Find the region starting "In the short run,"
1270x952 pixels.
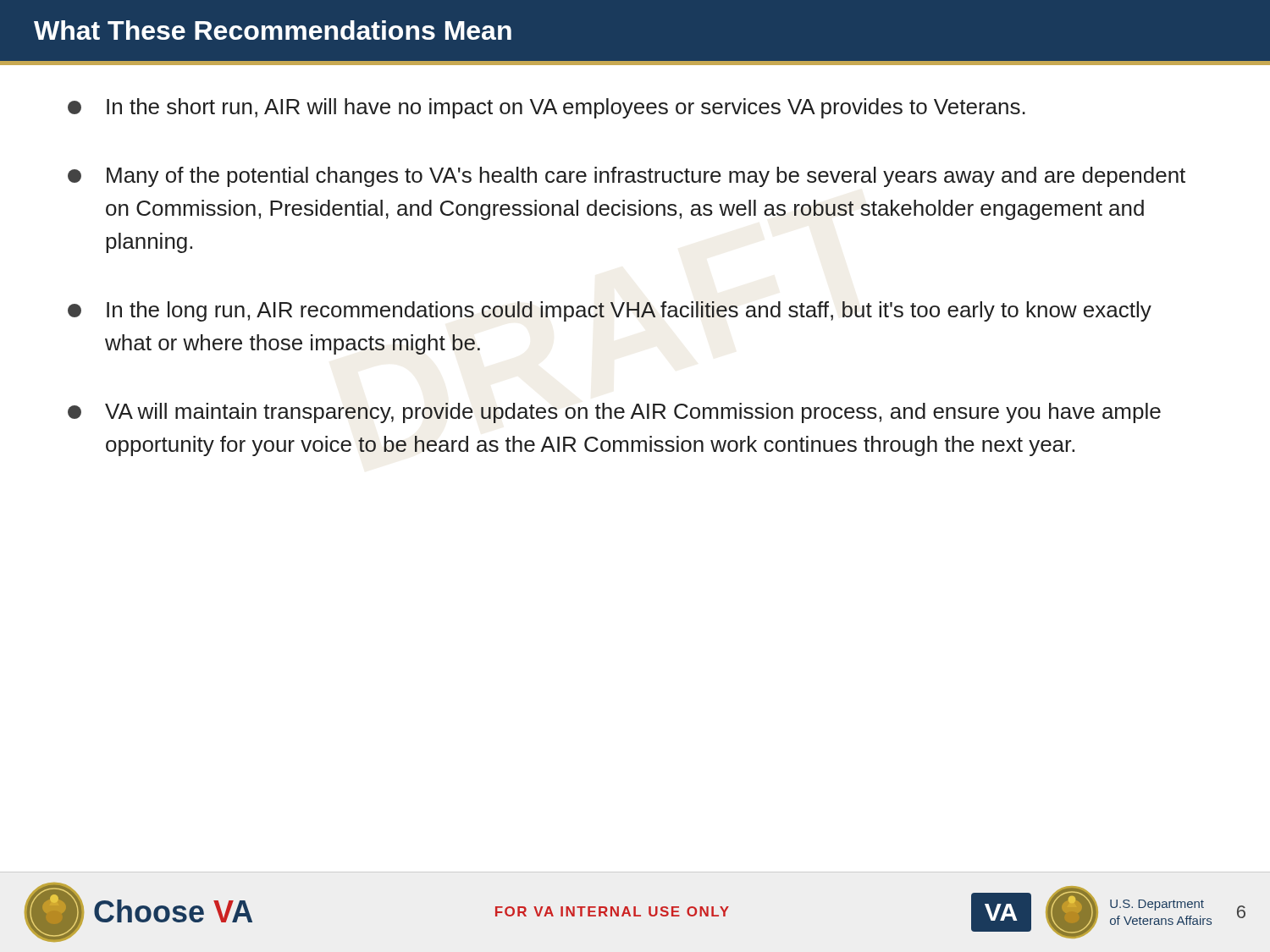click(x=547, y=107)
